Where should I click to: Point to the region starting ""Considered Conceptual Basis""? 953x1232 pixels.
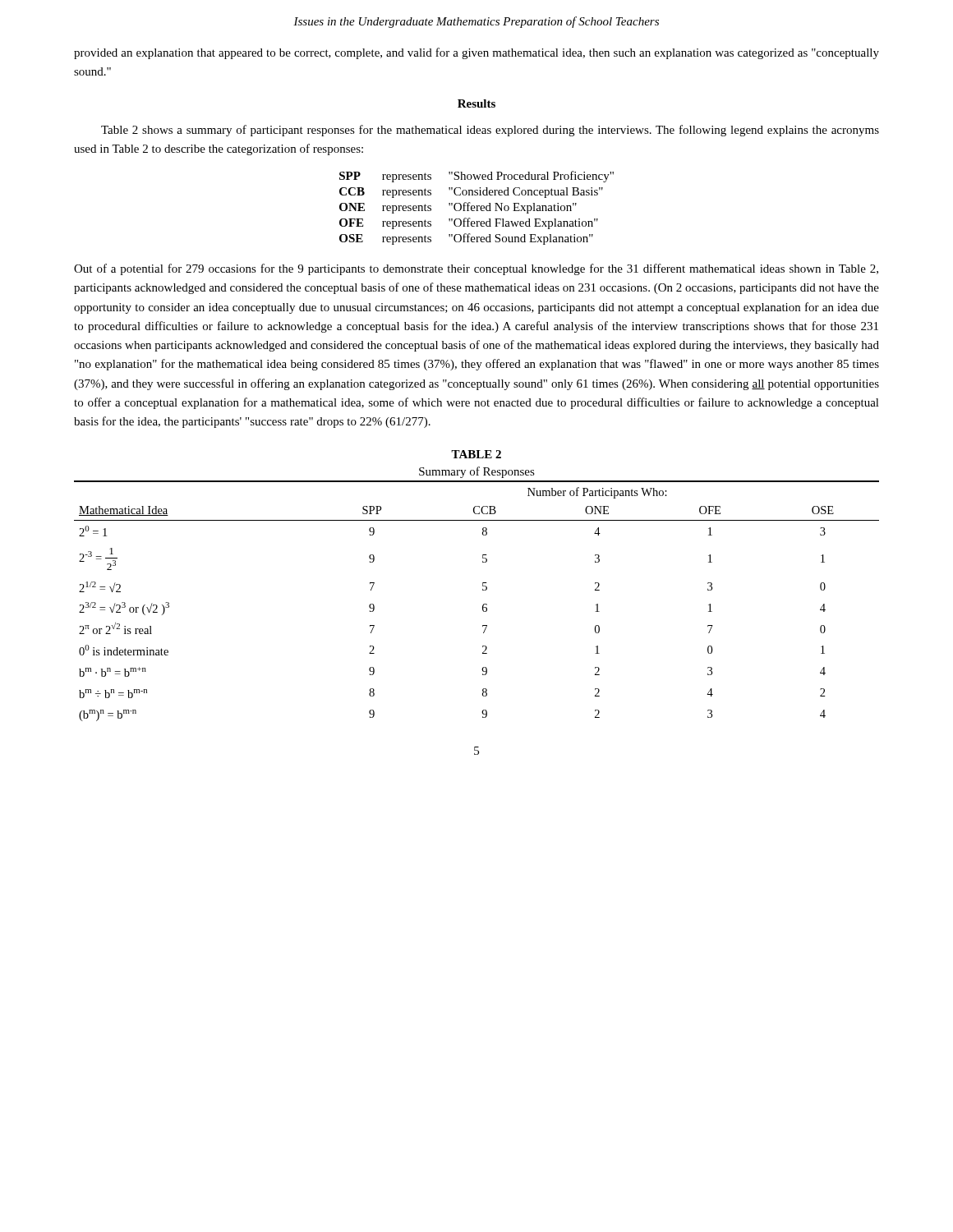(526, 191)
